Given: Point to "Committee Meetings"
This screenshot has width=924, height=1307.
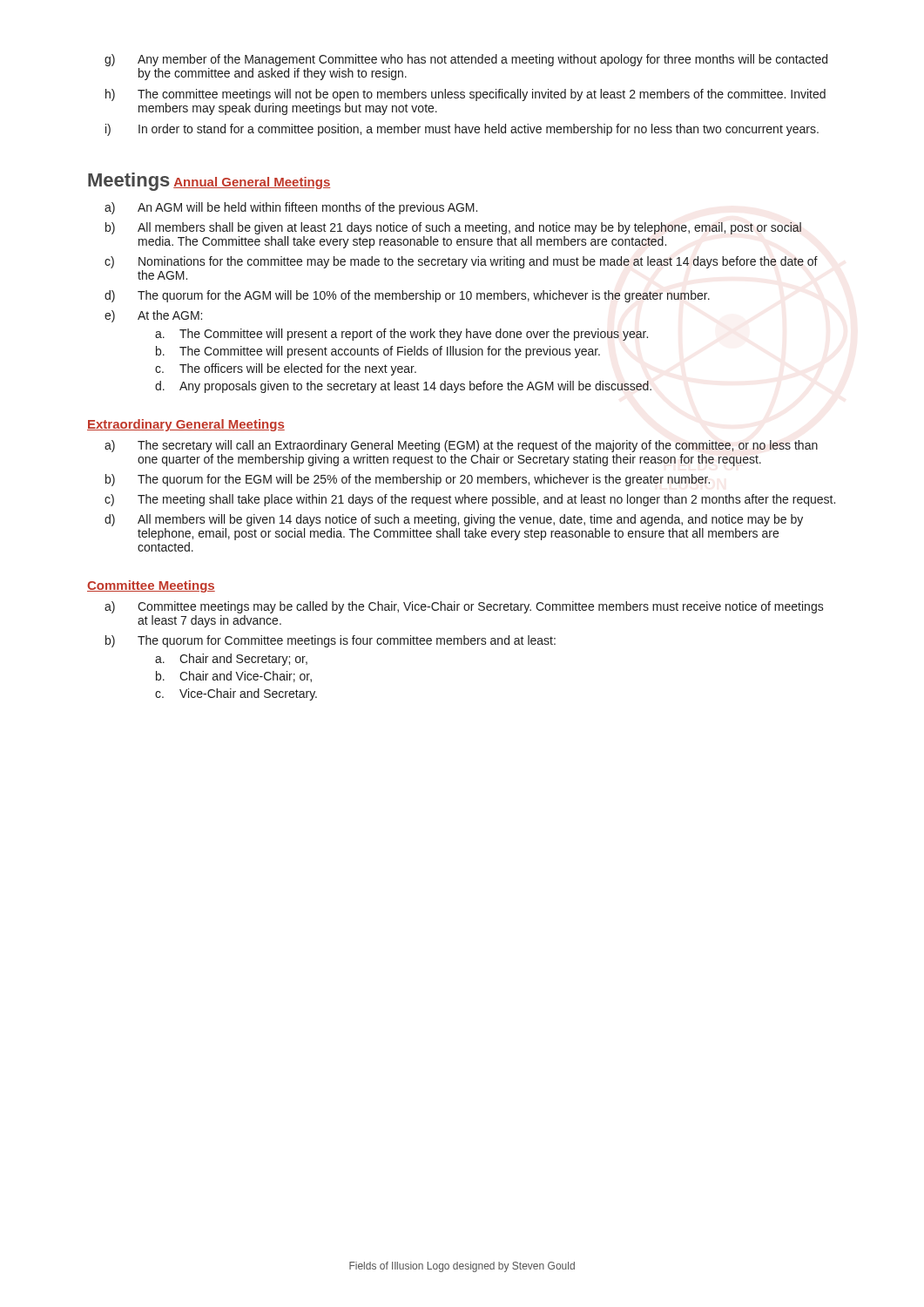Looking at the screenshot, I should [x=151, y=585].
